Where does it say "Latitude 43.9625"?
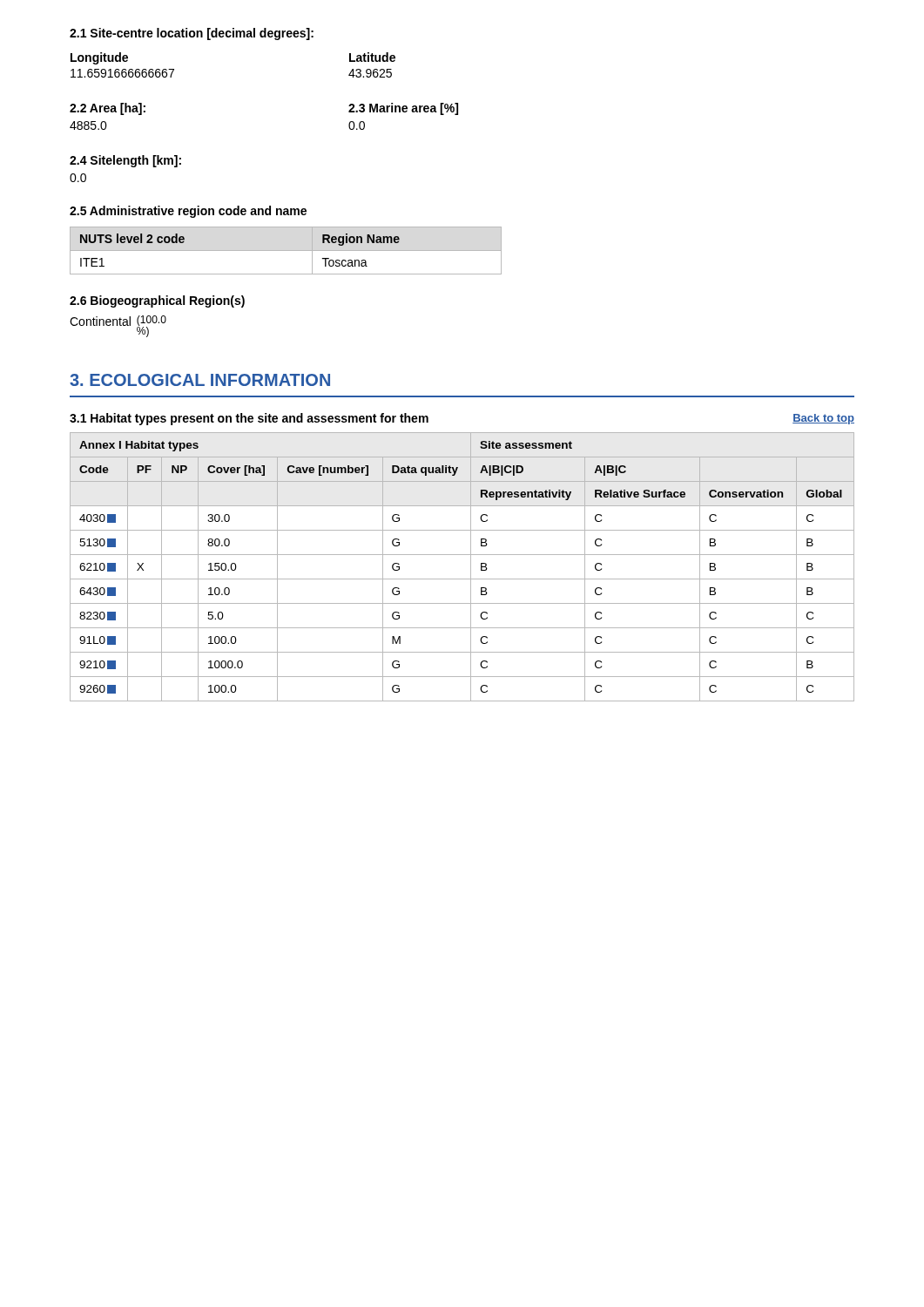This screenshot has height=1307, width=924. click(372, 57)
